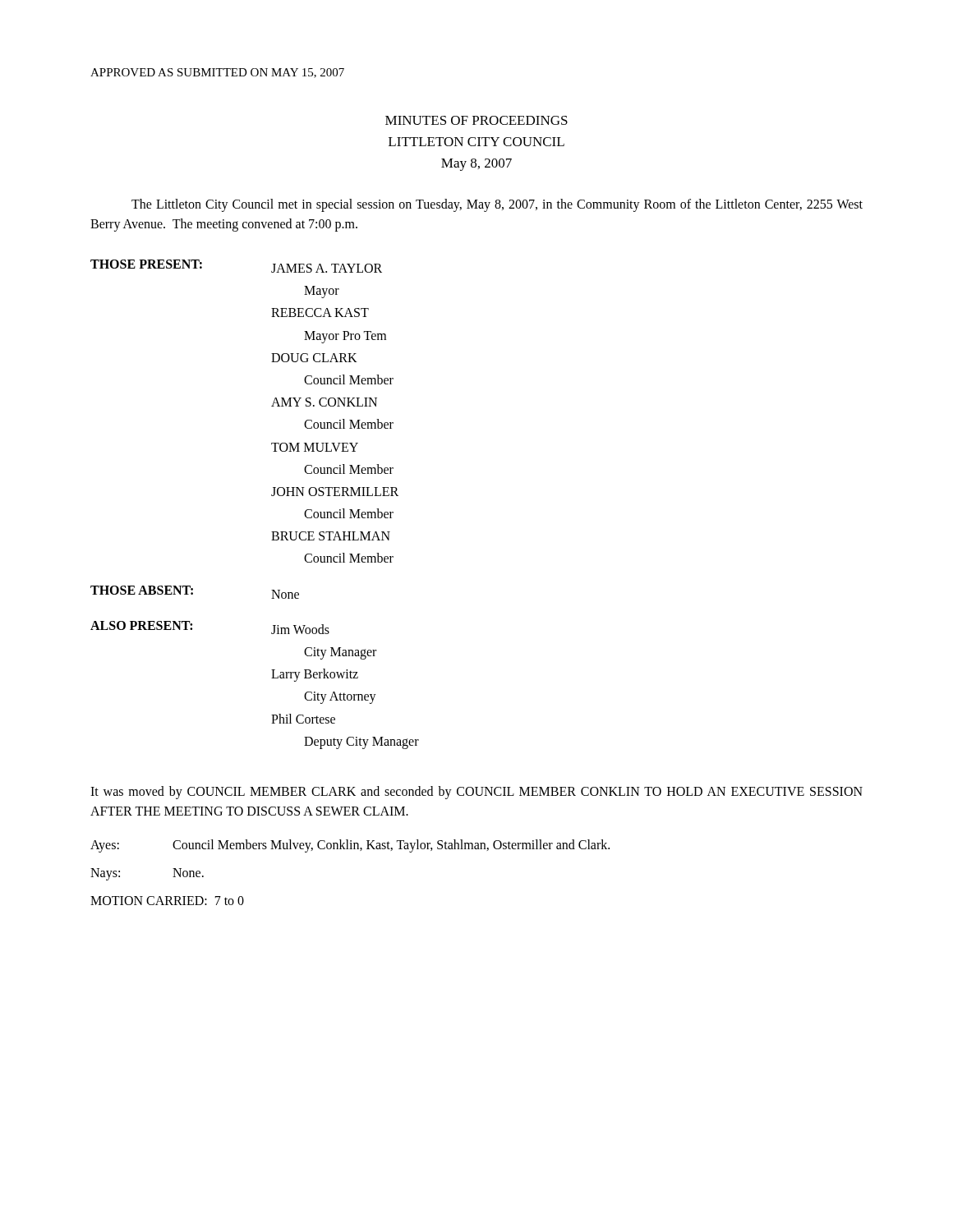Find the title that says "MINUTES OF PROCEEDINGS"
The width and height of the screenshot is (953, 1232).
(x=476, y=120)
